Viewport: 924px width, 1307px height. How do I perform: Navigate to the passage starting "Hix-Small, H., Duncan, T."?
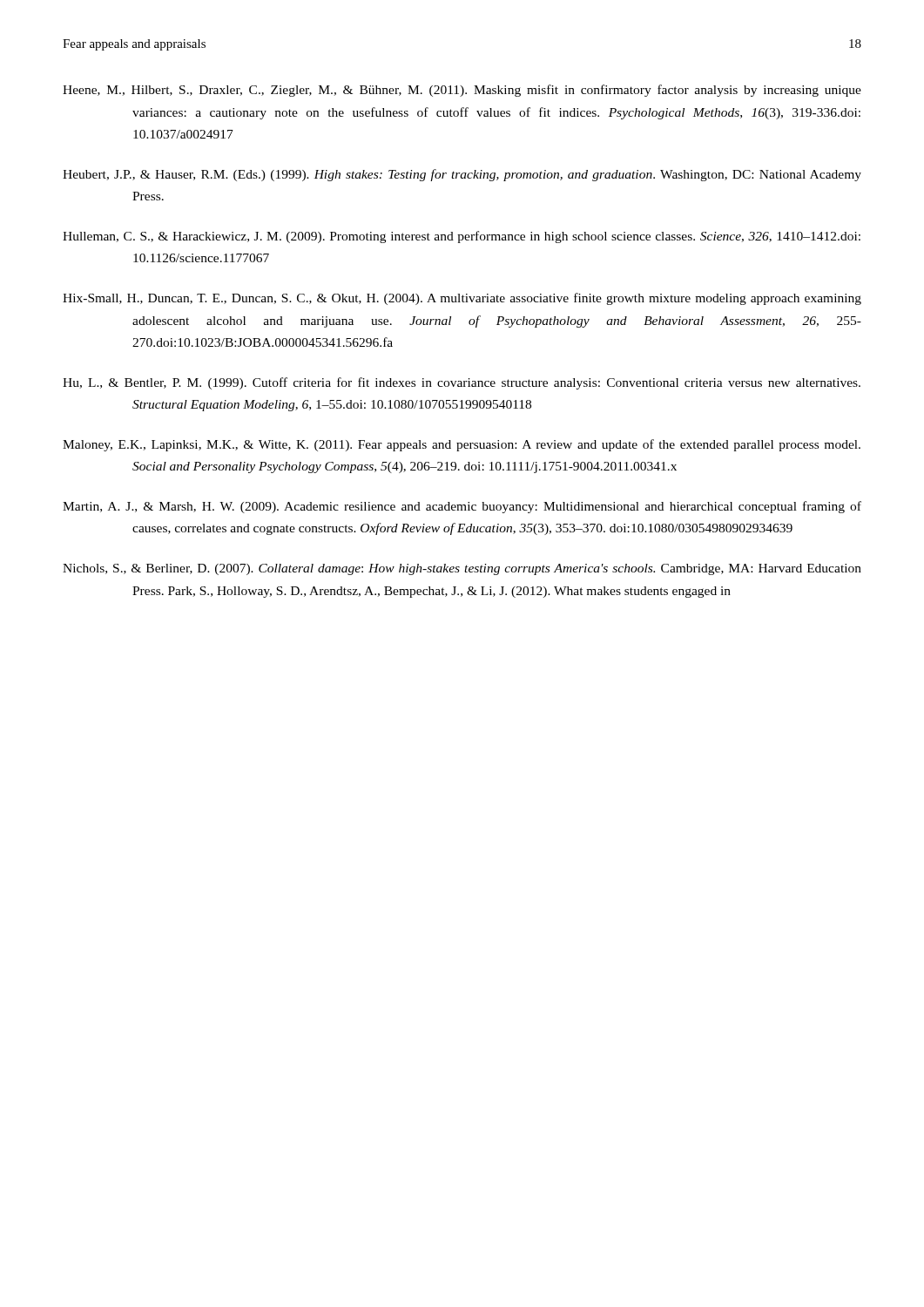point(462,320)
